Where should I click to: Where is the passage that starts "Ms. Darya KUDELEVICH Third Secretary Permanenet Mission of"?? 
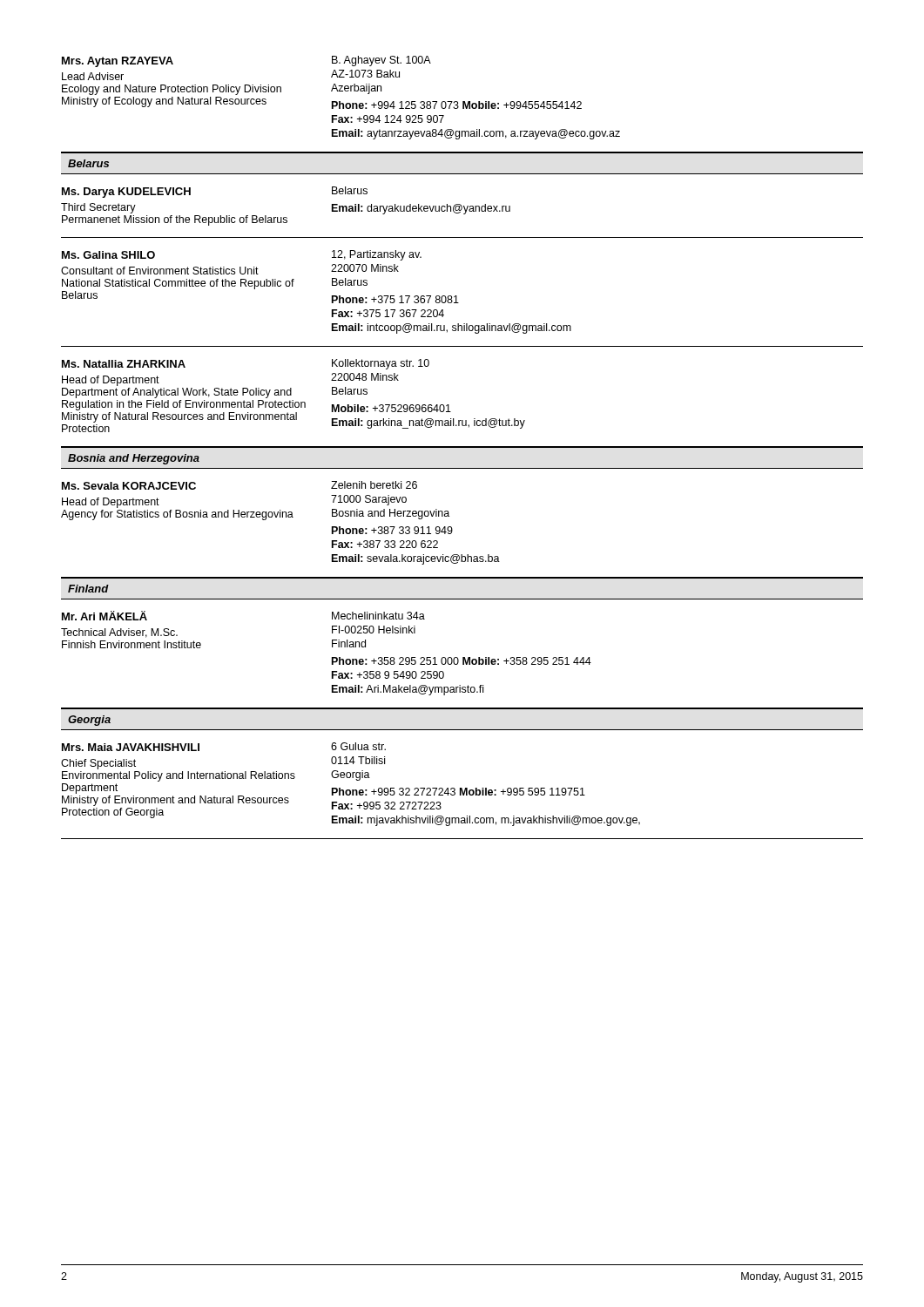pos(462,206)
